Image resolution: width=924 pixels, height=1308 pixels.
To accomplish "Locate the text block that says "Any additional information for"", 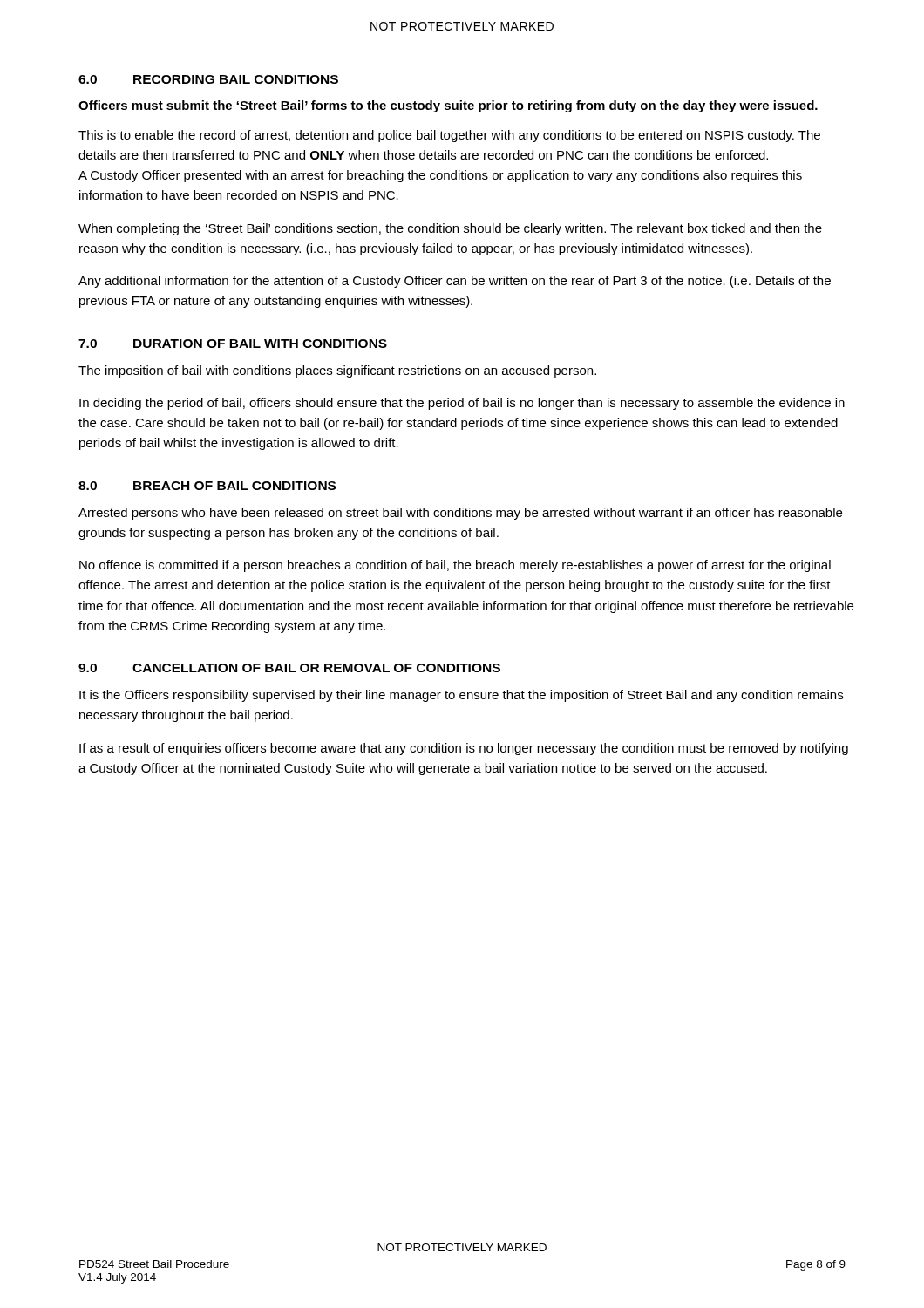I will (x=455, y=291).
